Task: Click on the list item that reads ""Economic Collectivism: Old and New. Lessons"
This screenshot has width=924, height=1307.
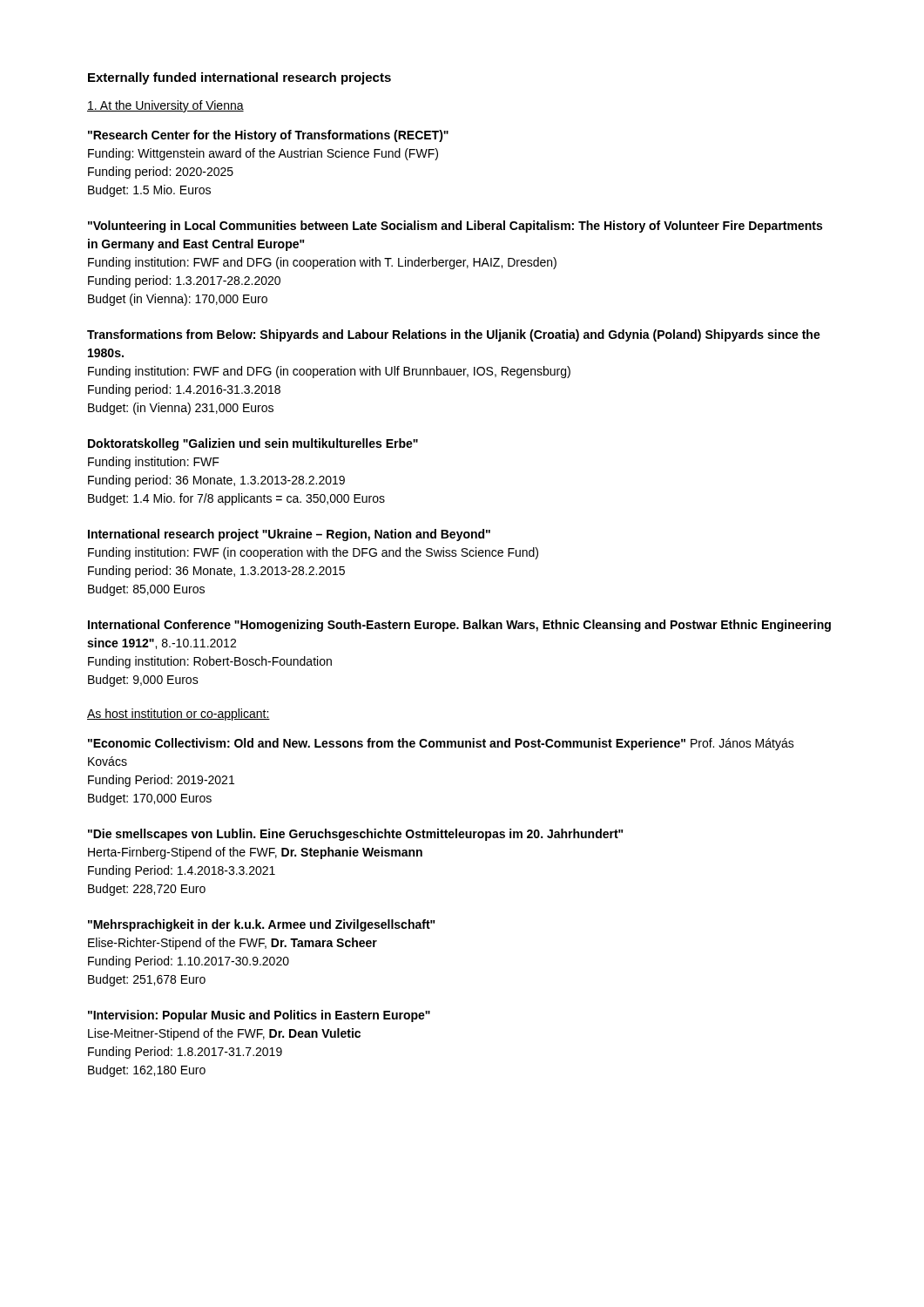Action: pos(441,744)
